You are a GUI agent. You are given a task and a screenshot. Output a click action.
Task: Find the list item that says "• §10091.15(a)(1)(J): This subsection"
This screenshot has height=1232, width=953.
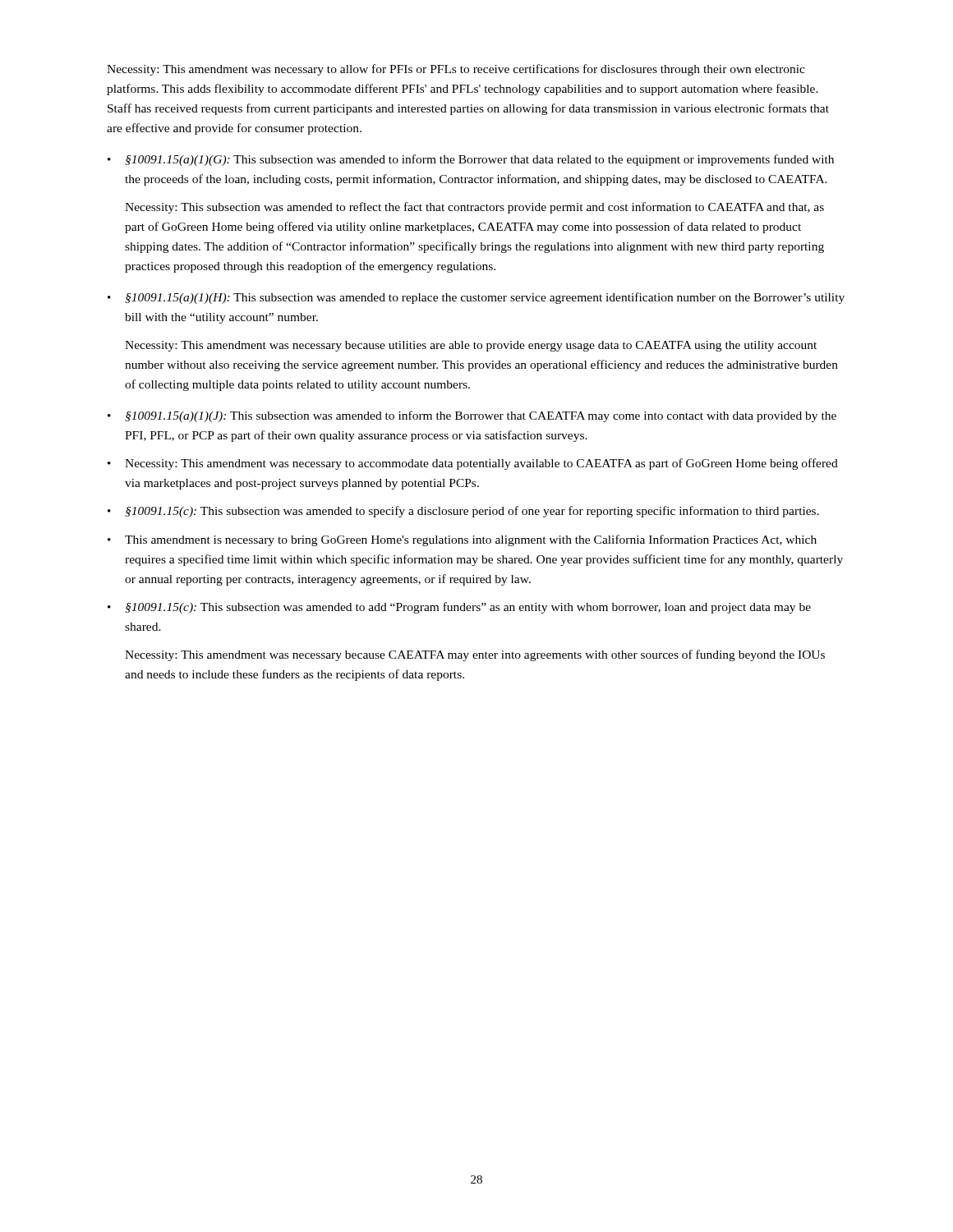pyautogui.click(x=476, y=426)
